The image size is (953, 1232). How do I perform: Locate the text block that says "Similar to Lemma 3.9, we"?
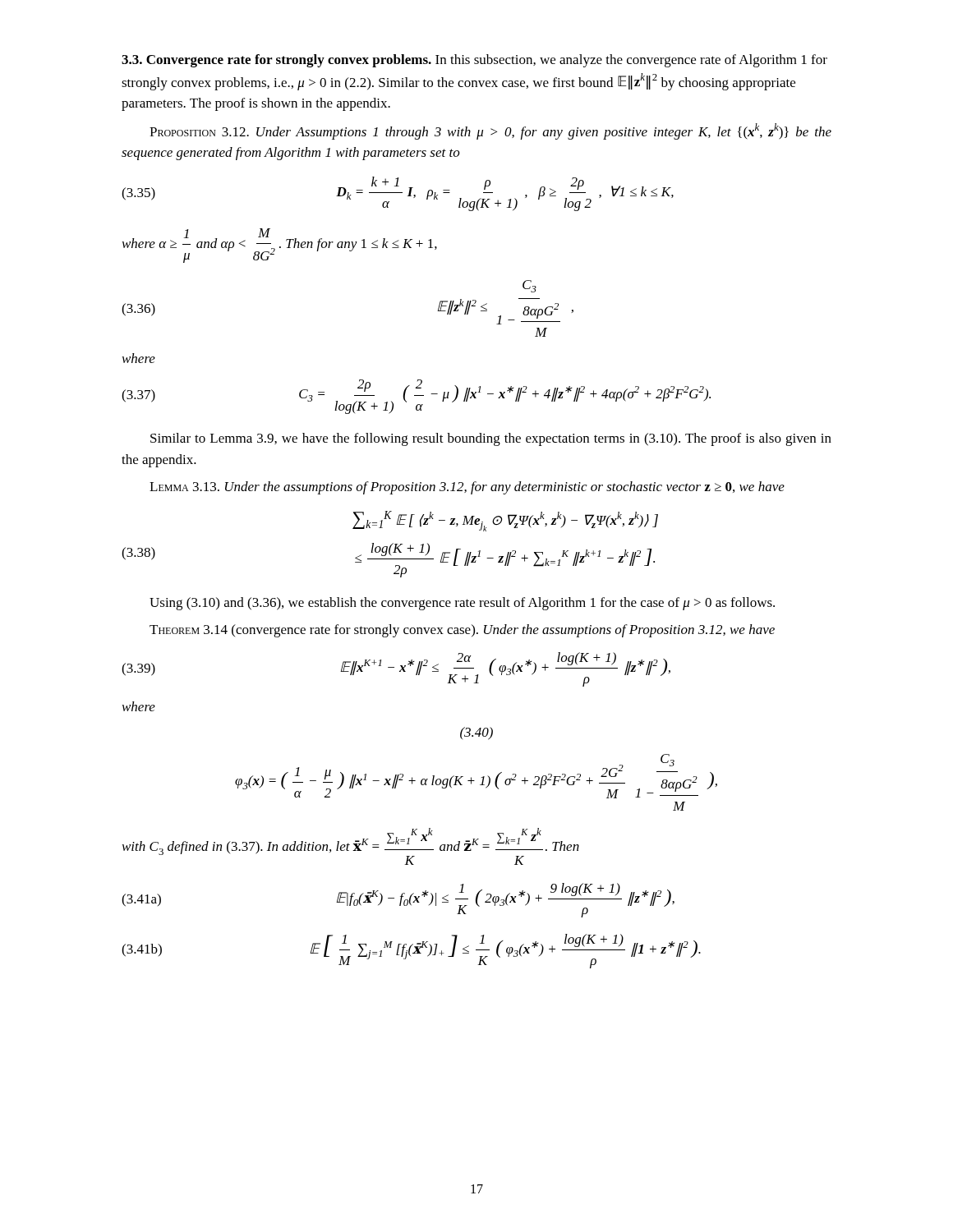tap(476, 449)
